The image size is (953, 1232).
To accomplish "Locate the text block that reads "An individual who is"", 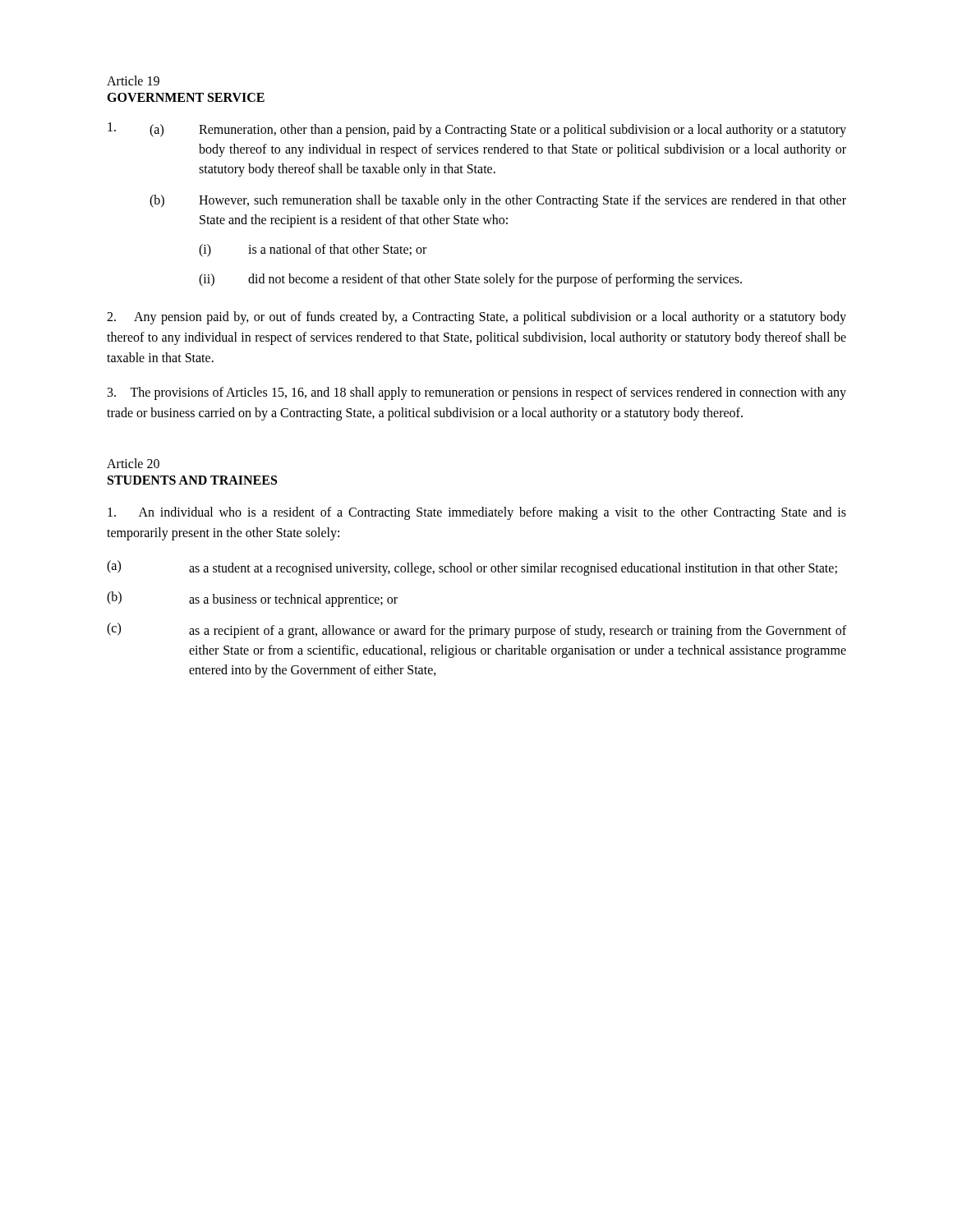I will tap(476, 522).
